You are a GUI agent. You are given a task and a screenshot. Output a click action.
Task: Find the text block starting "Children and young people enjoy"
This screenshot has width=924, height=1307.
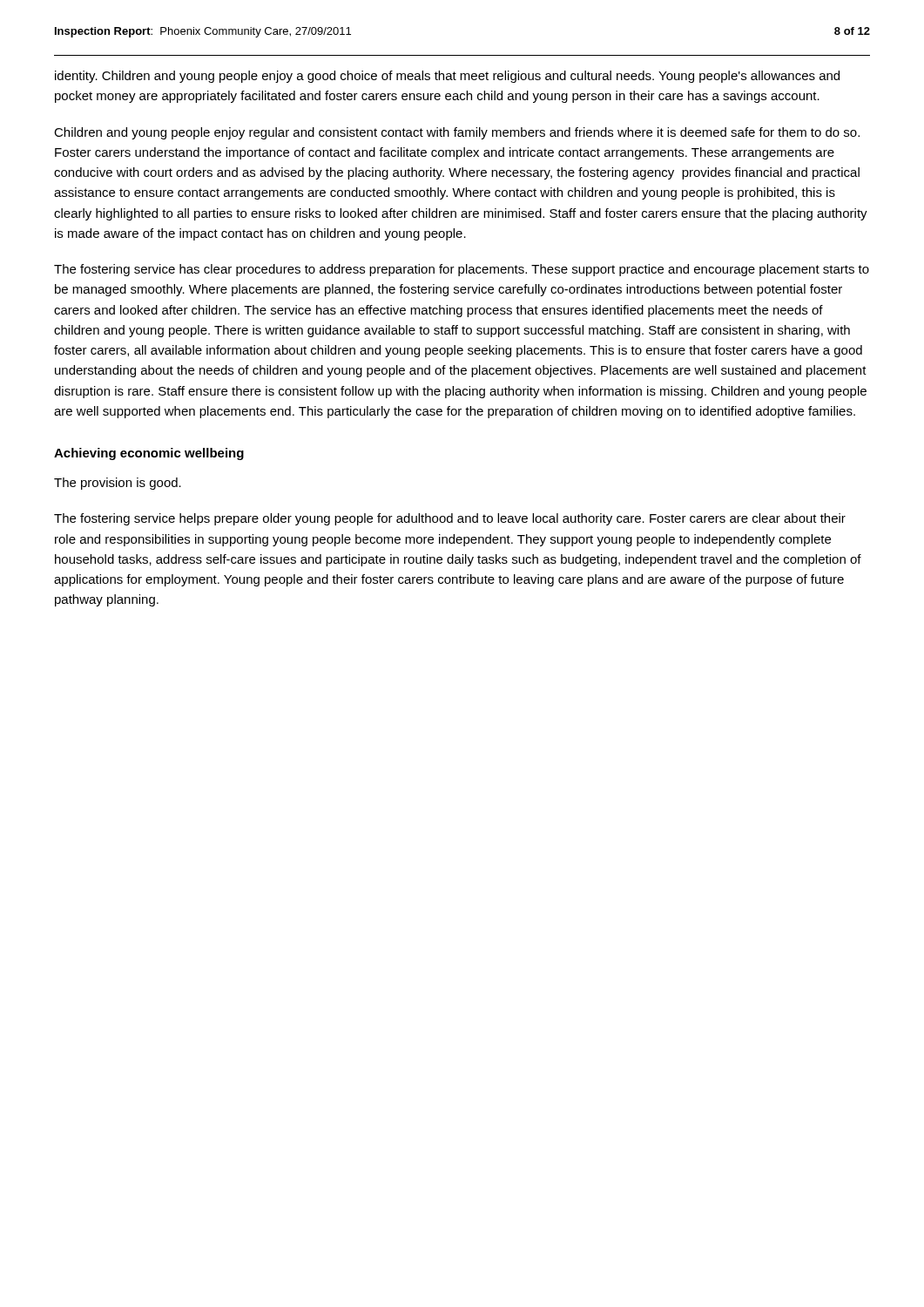click(x=460, y=182)
